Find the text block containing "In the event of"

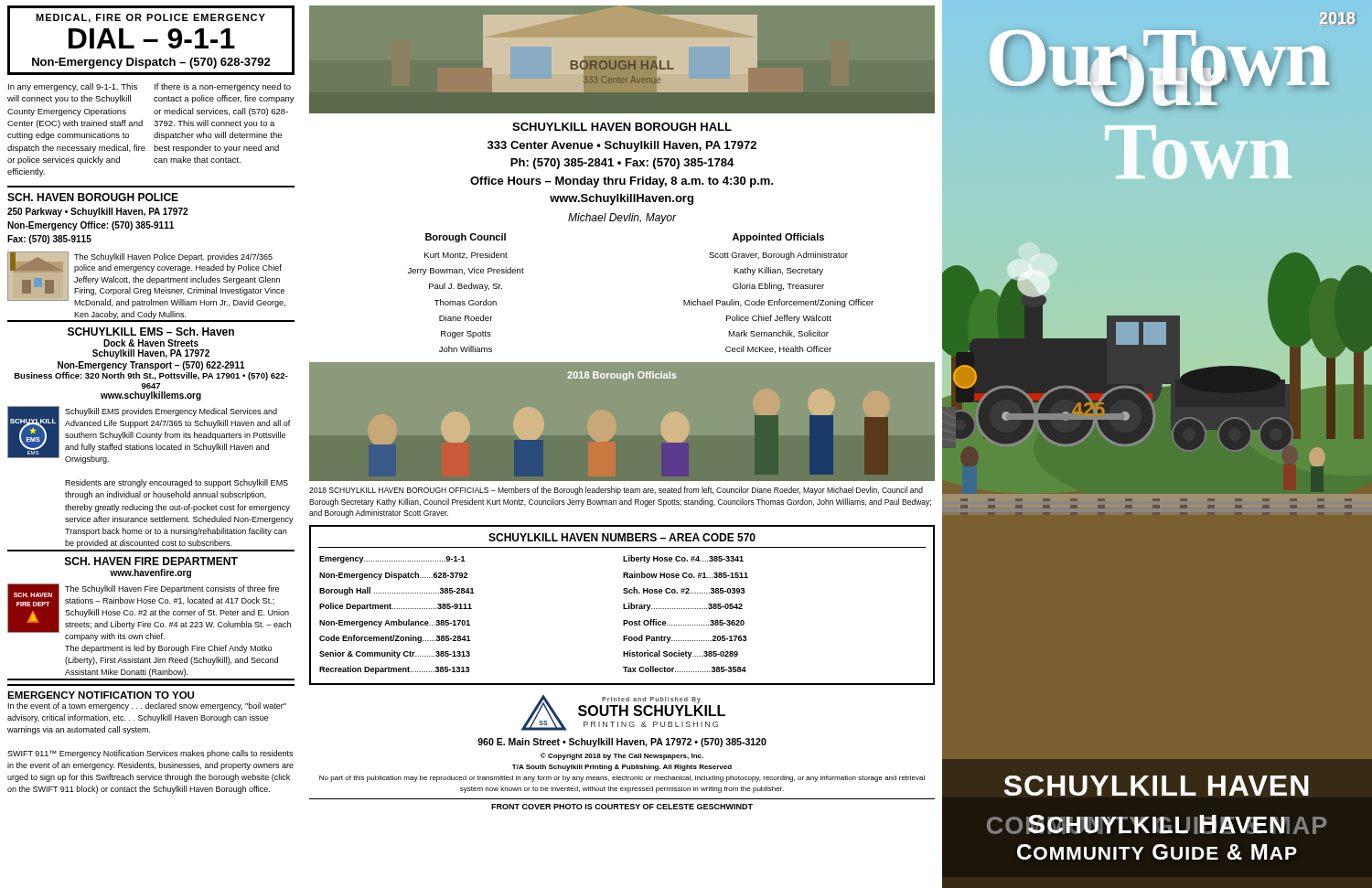point(151,748)
